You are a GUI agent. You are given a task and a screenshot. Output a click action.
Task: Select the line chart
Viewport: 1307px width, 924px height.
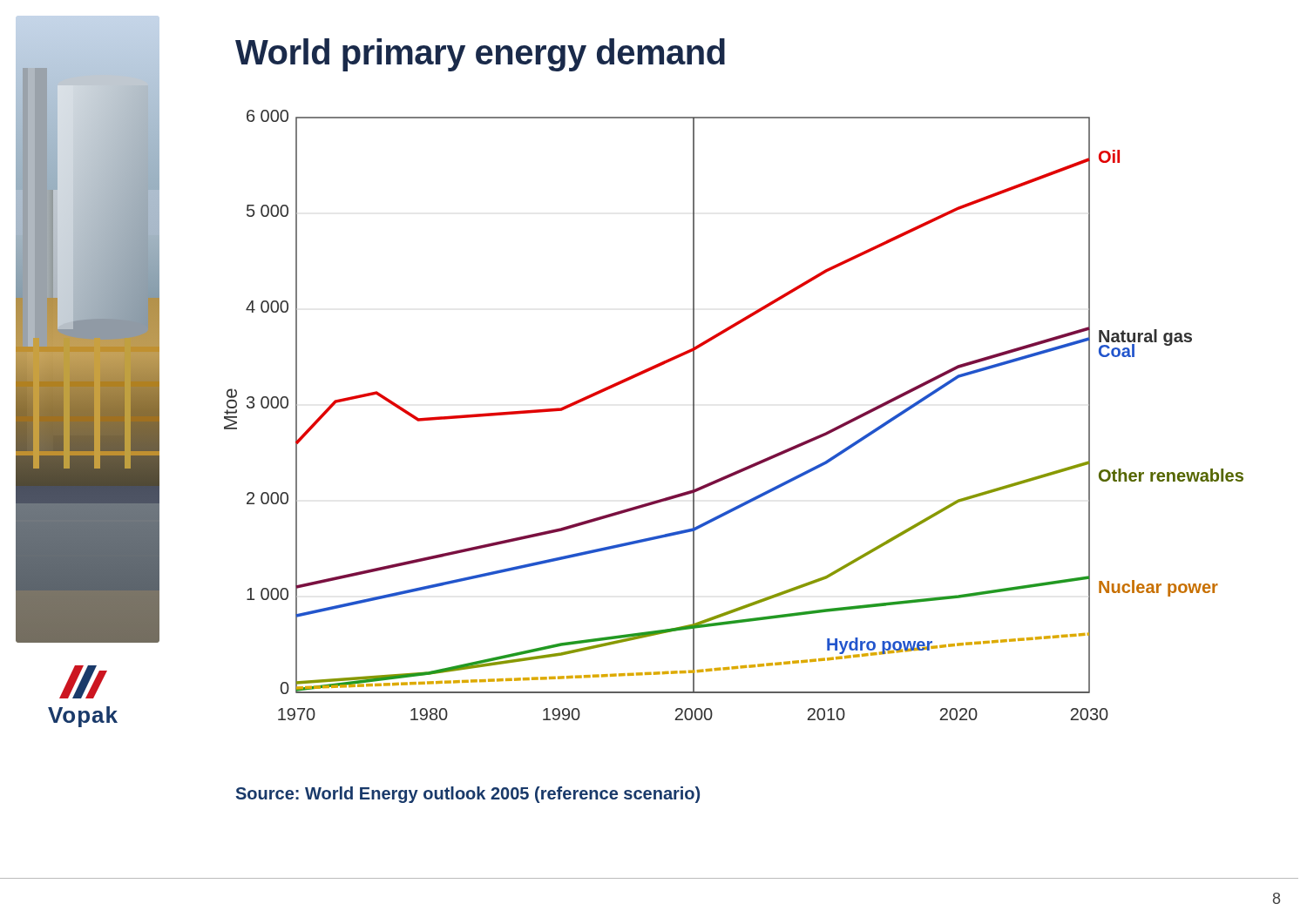point(732,440)
